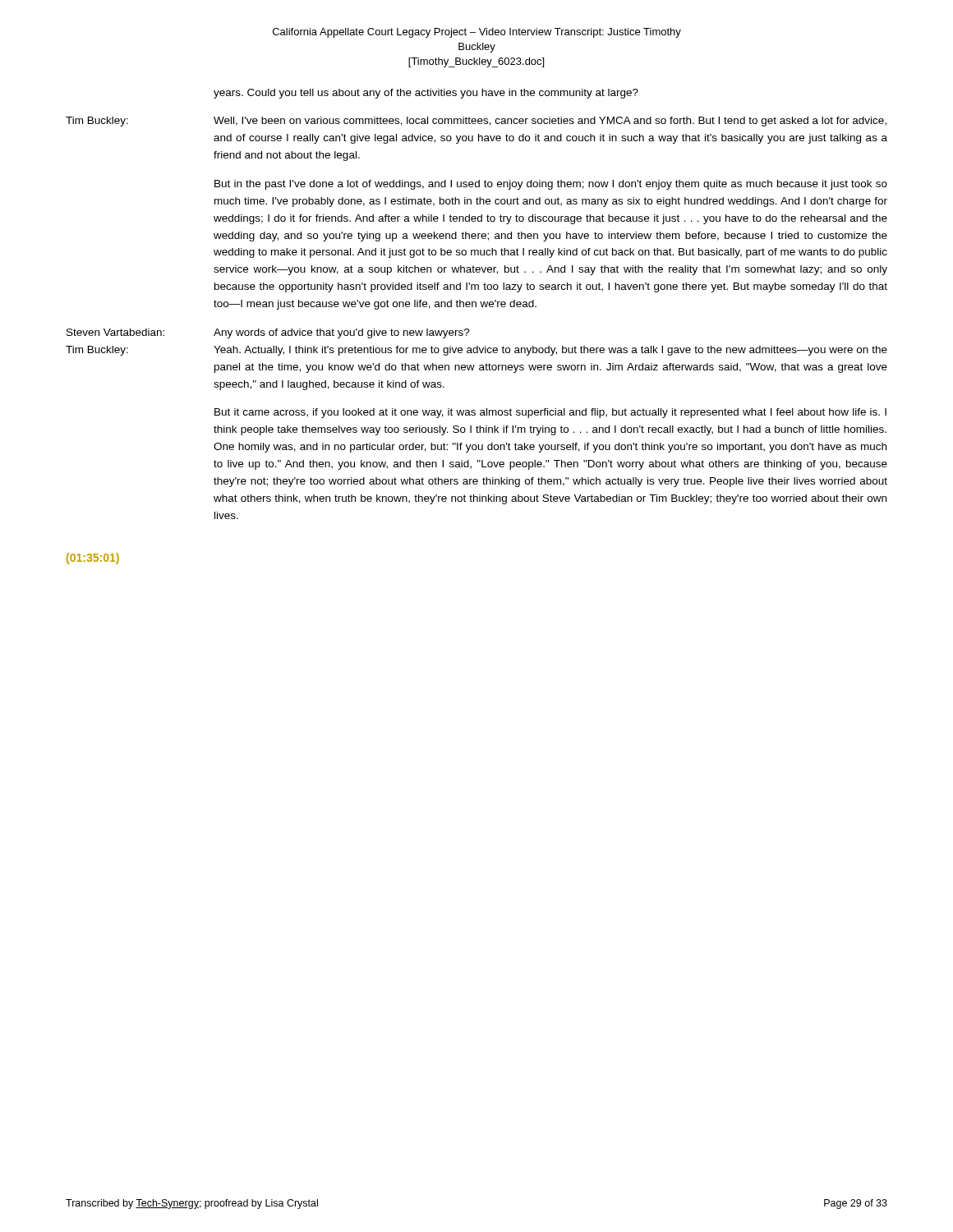This screenshot has height=1232, width=953.
Task: Click the passage that begins "Steven Vartabedian: Any words of advice"
Action: point(476,333)
